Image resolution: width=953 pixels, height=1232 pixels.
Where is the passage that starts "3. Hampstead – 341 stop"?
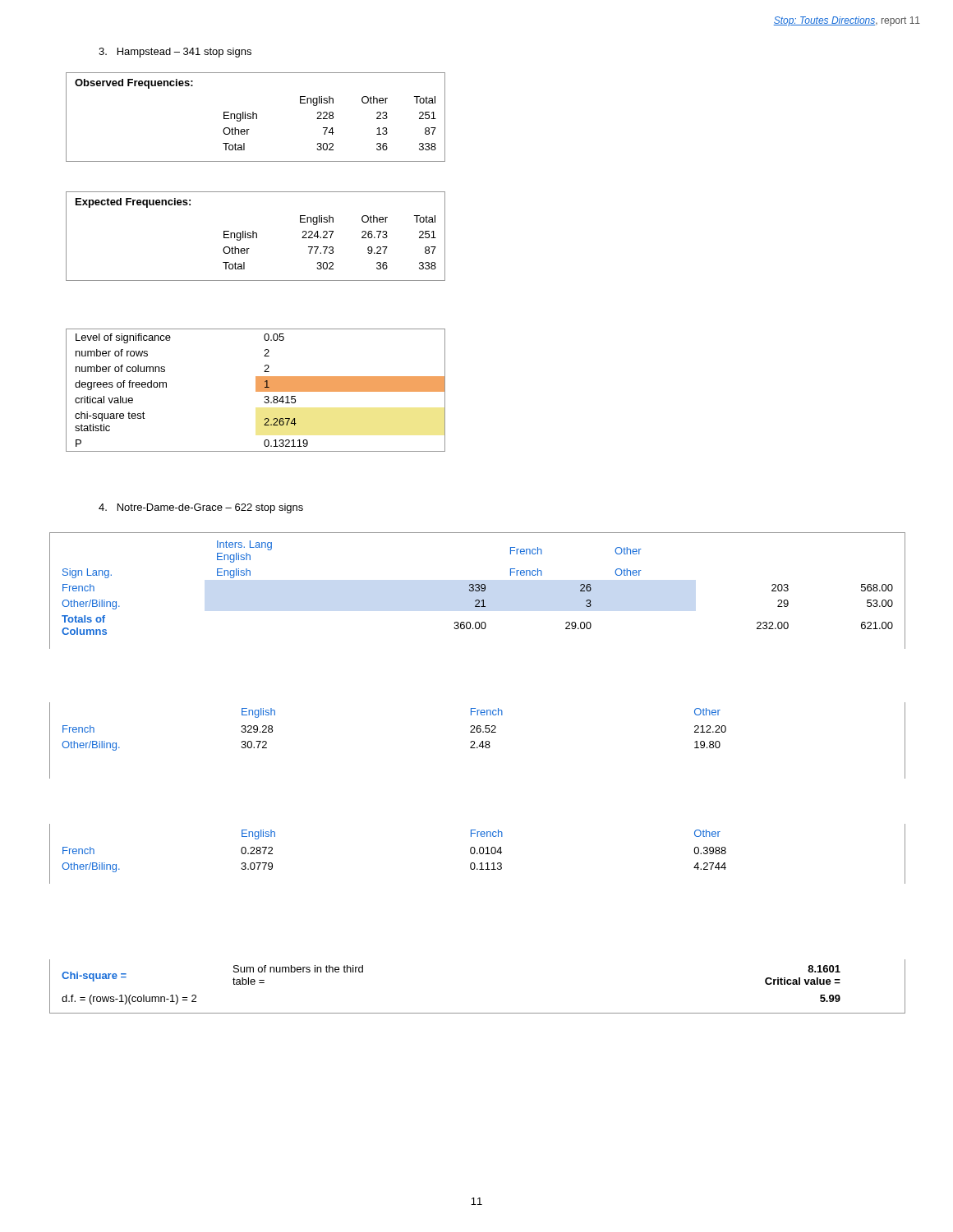pyautogui.click(x=175, y=51)
